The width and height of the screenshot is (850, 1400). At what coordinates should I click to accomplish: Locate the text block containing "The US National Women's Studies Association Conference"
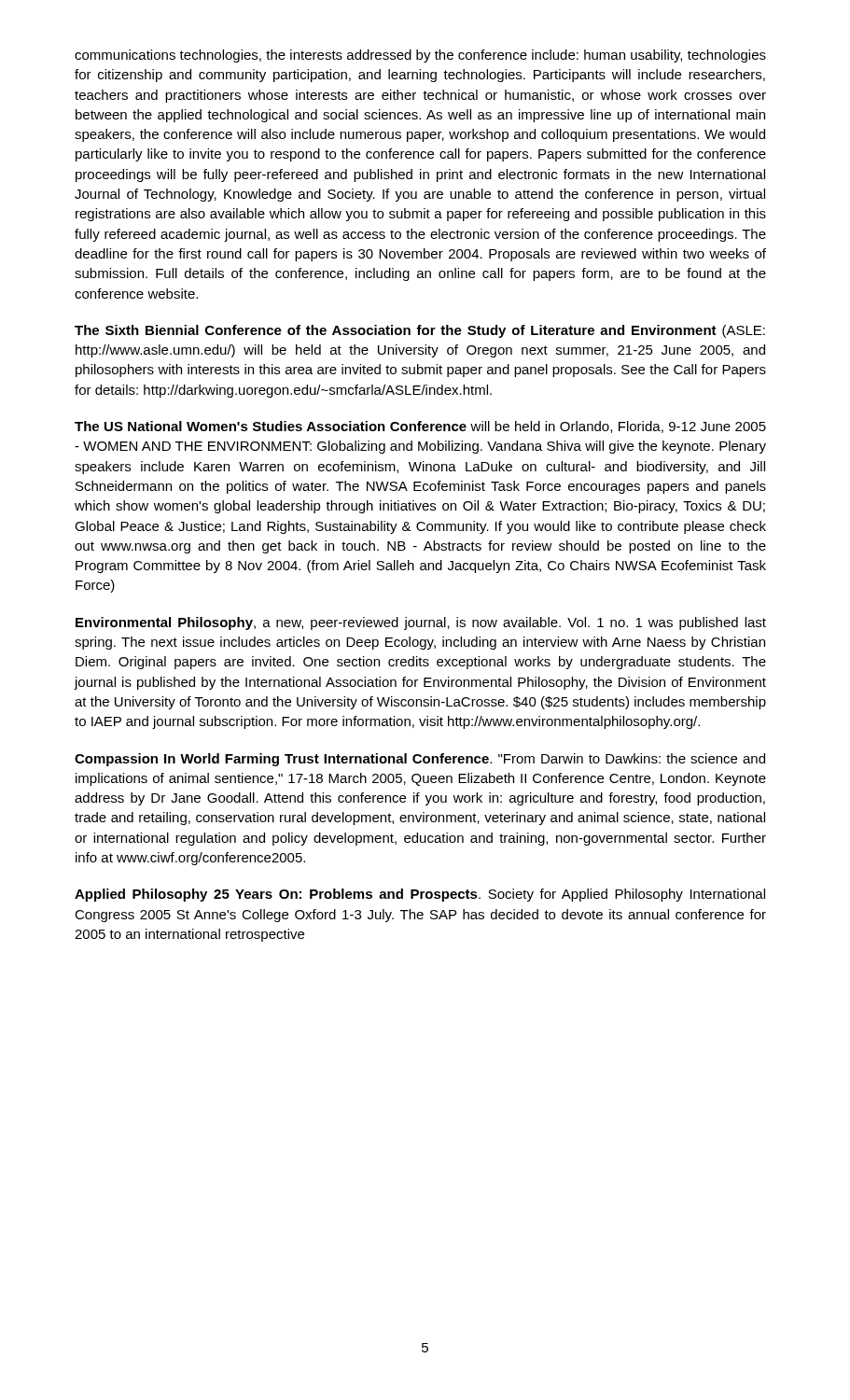pos(420,506)
